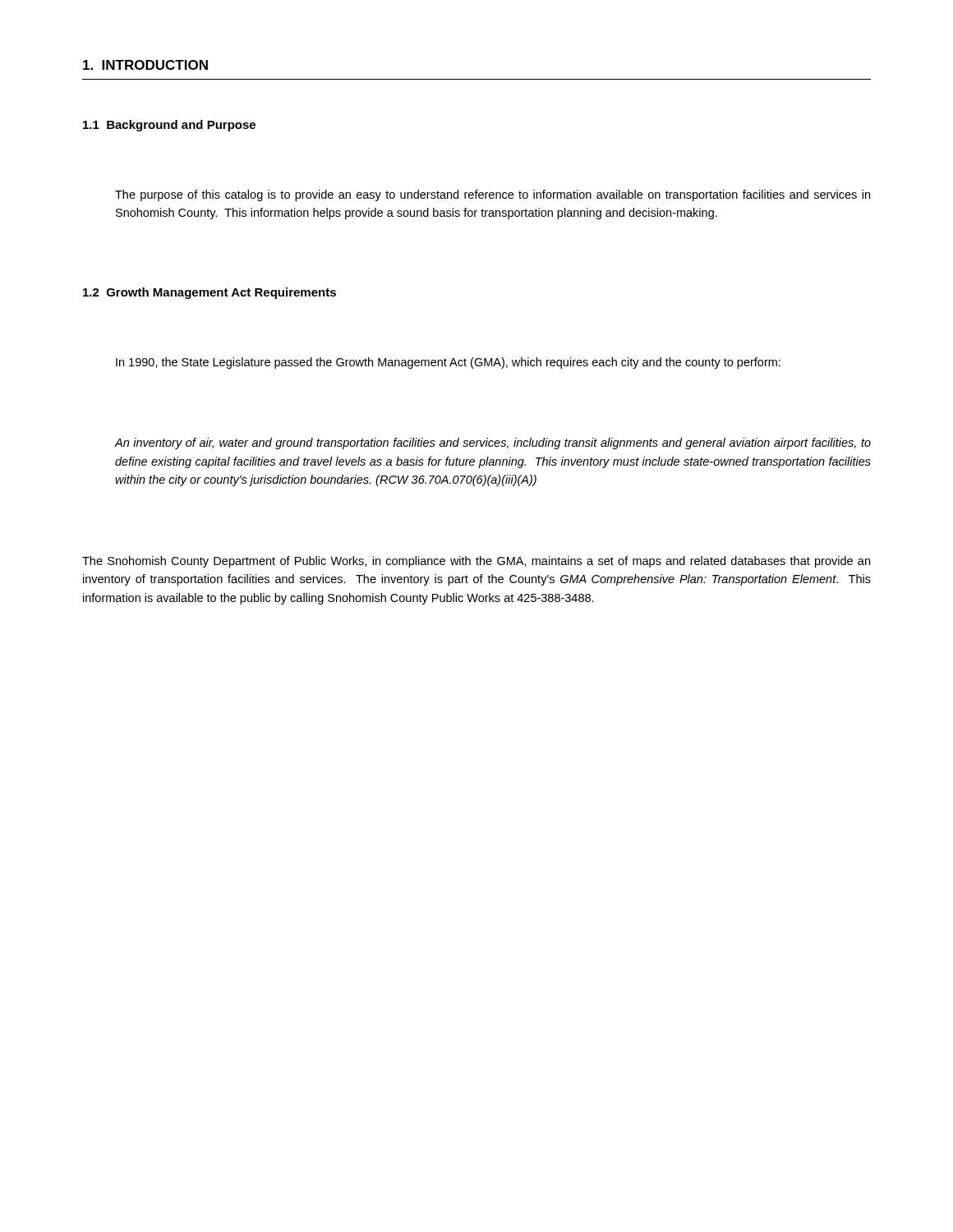Where is the passage that starts "The purpose of this catalog is to"?

(x=493, y=204)
